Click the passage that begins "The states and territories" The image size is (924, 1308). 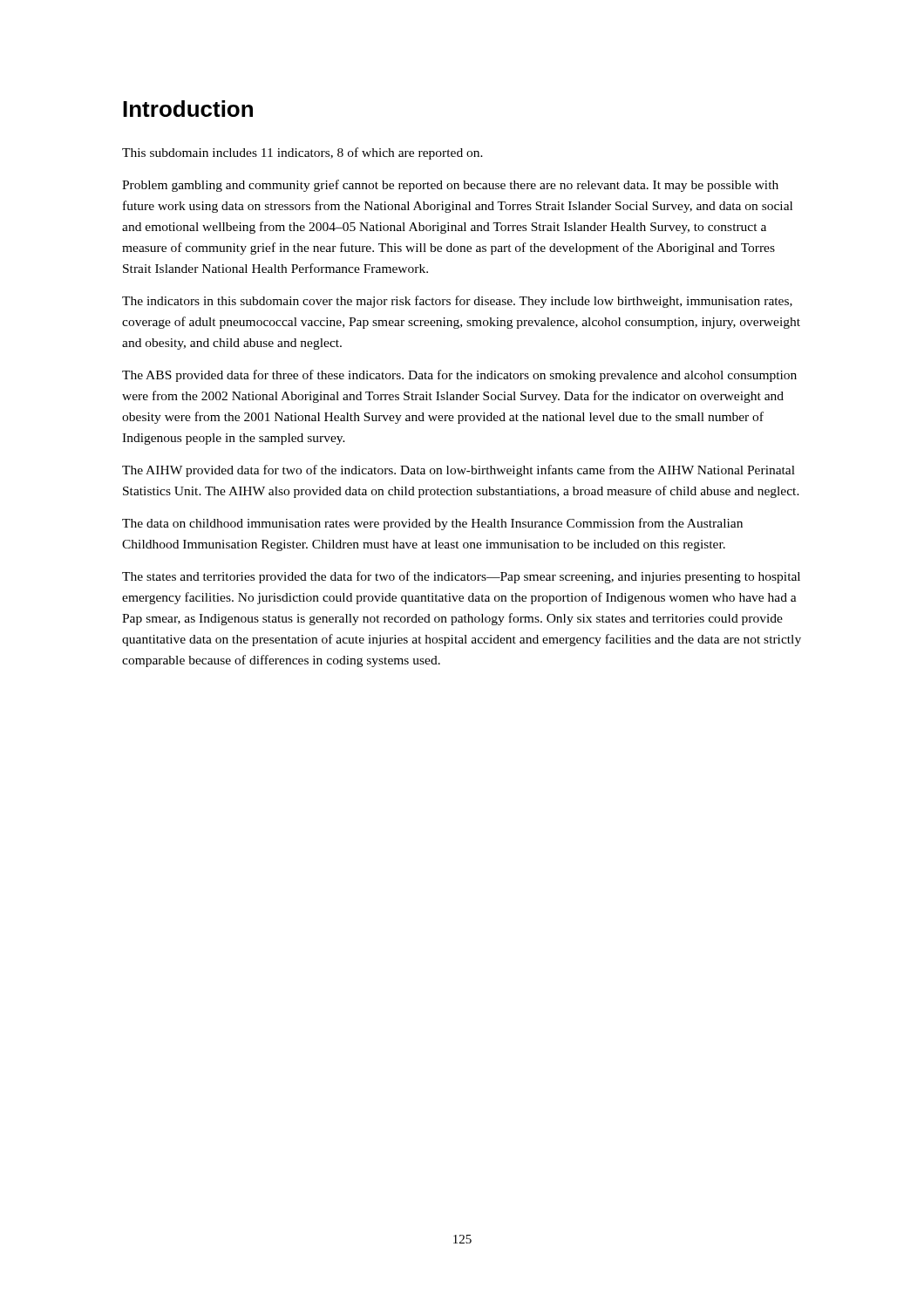pos(462,618)
